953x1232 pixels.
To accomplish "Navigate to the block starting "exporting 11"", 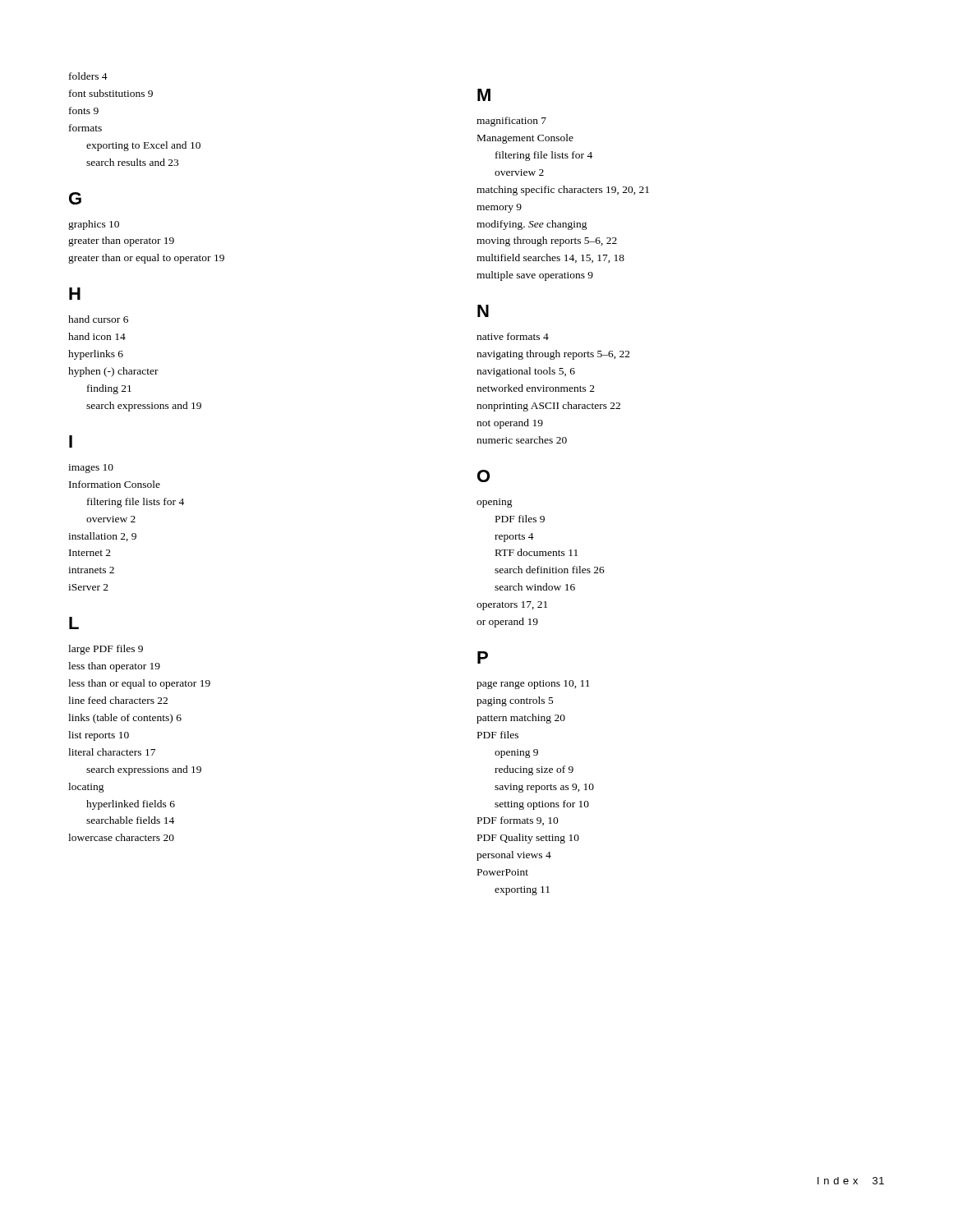I will point(522,891).
